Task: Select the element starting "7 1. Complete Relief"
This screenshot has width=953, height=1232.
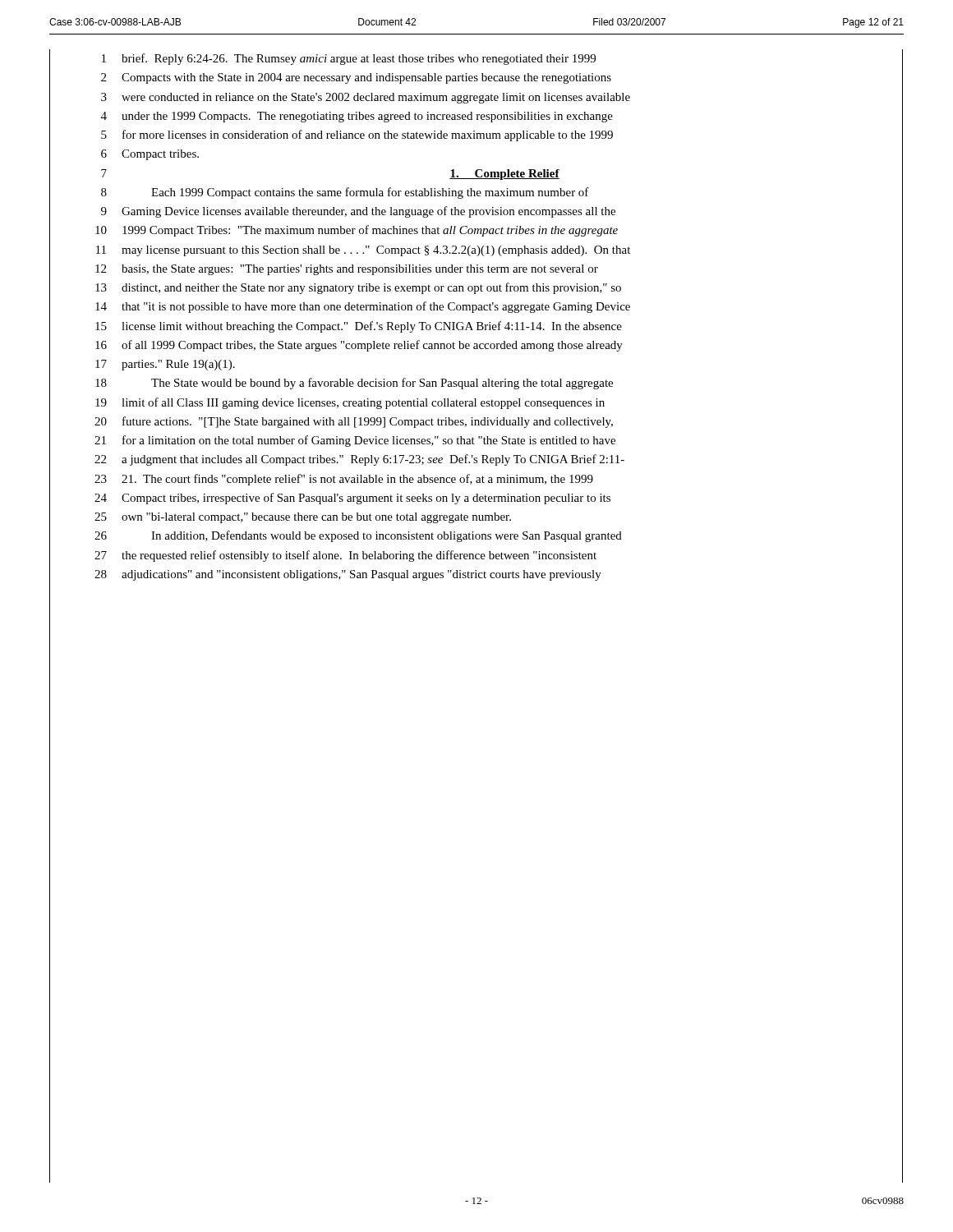Action: click(485, 173)
